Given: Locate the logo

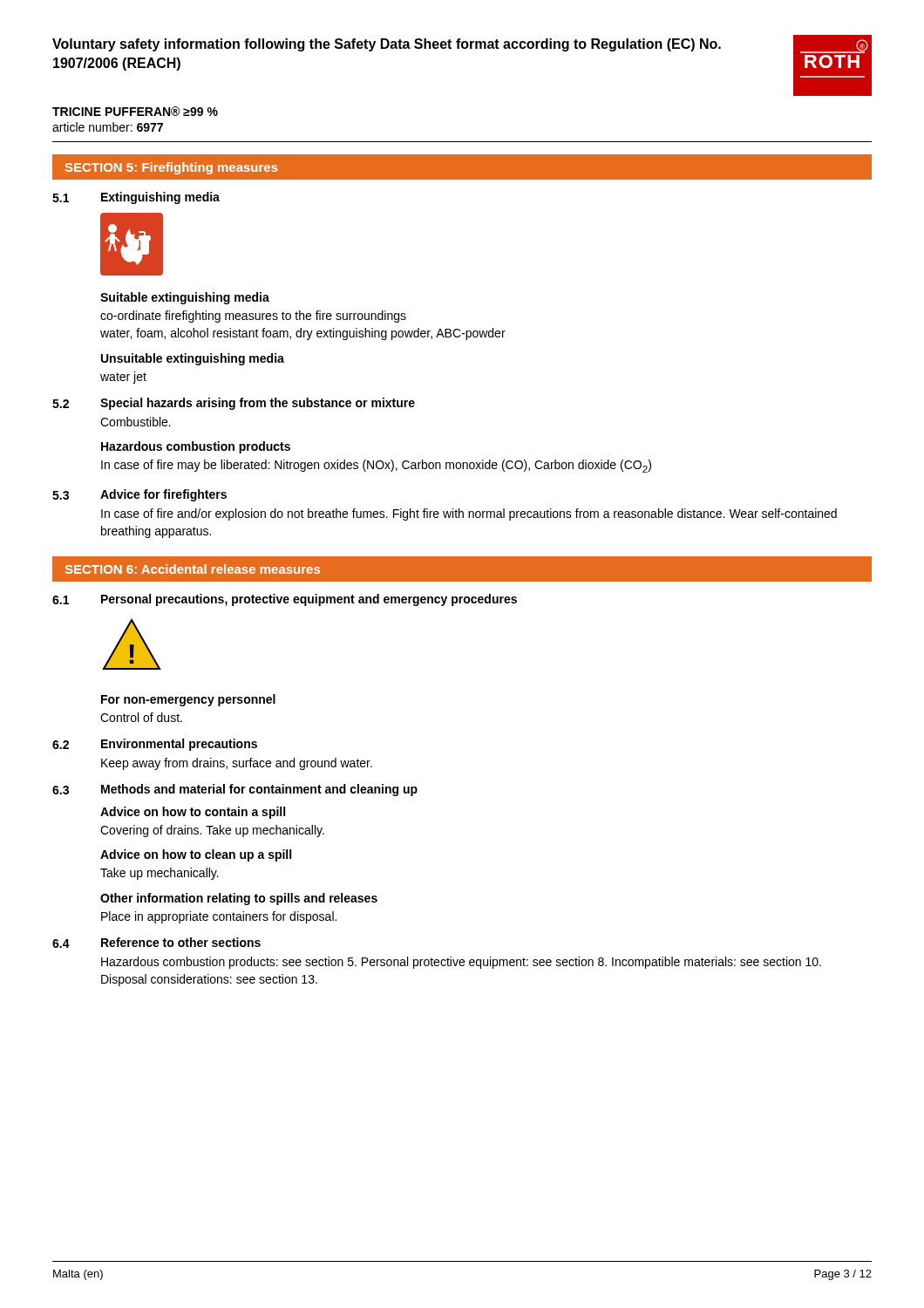Looking at the screenshot, I should click(832, 65).
